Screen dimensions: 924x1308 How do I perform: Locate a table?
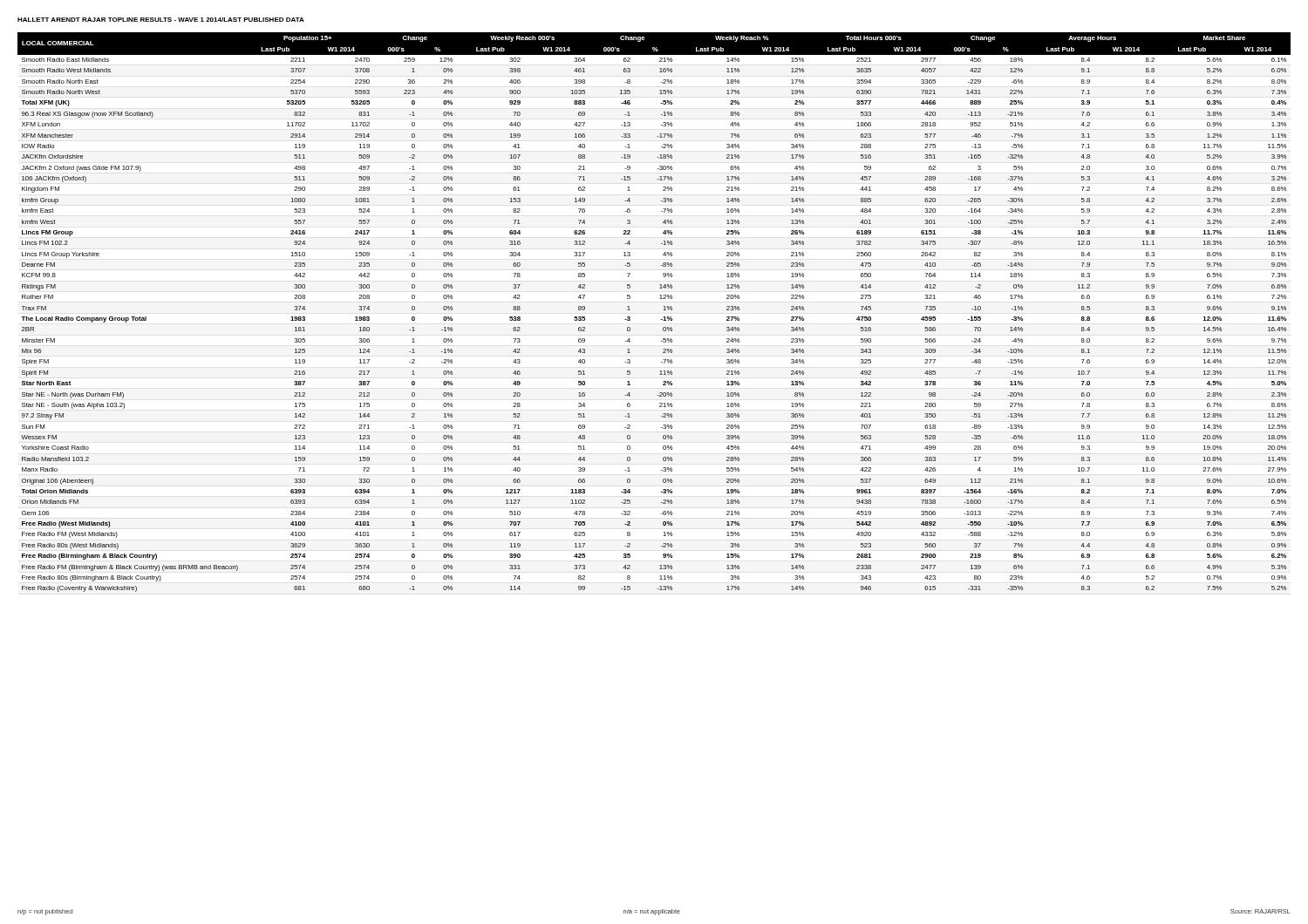pos(654,313)
